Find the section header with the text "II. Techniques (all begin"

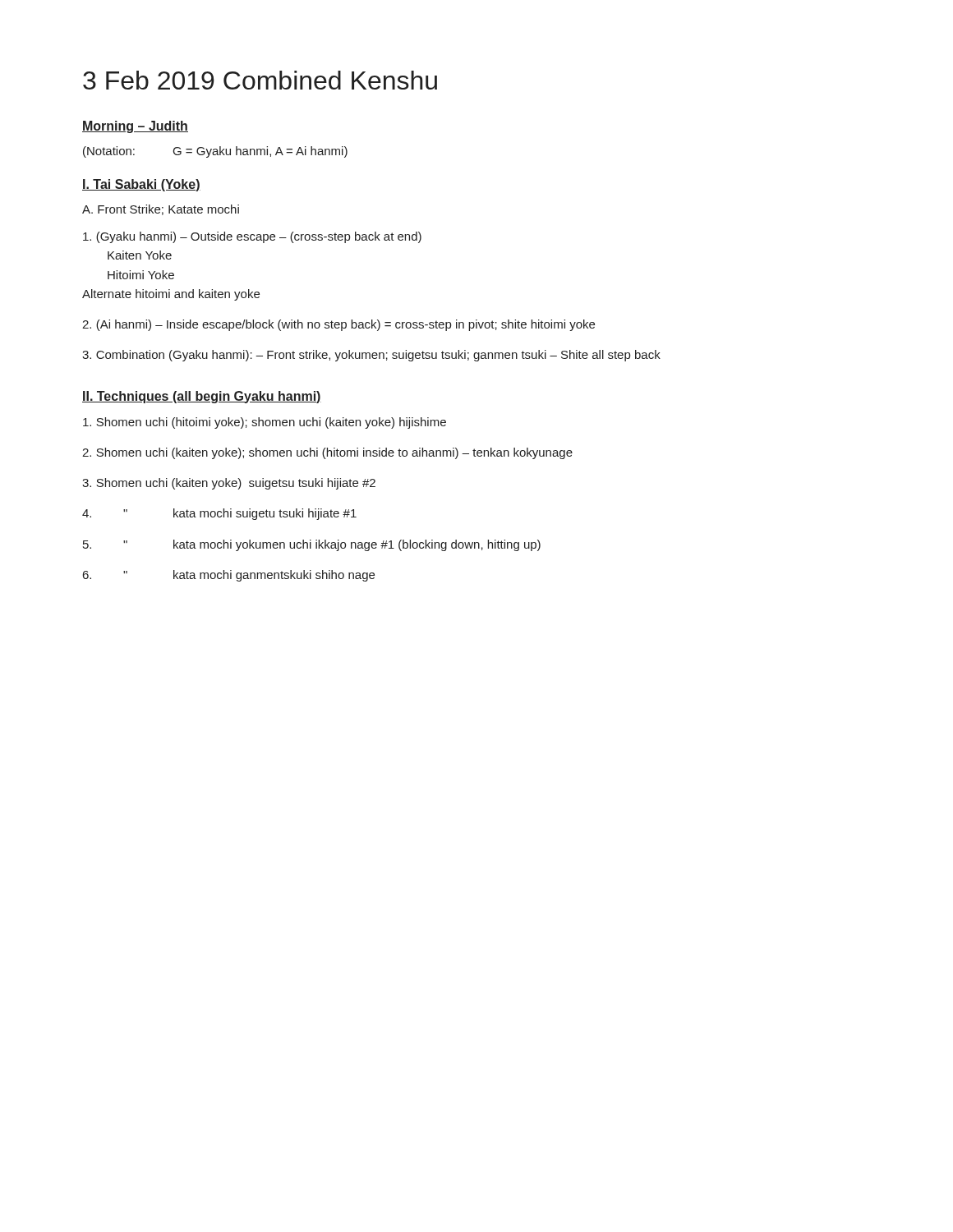coord(201,396)
